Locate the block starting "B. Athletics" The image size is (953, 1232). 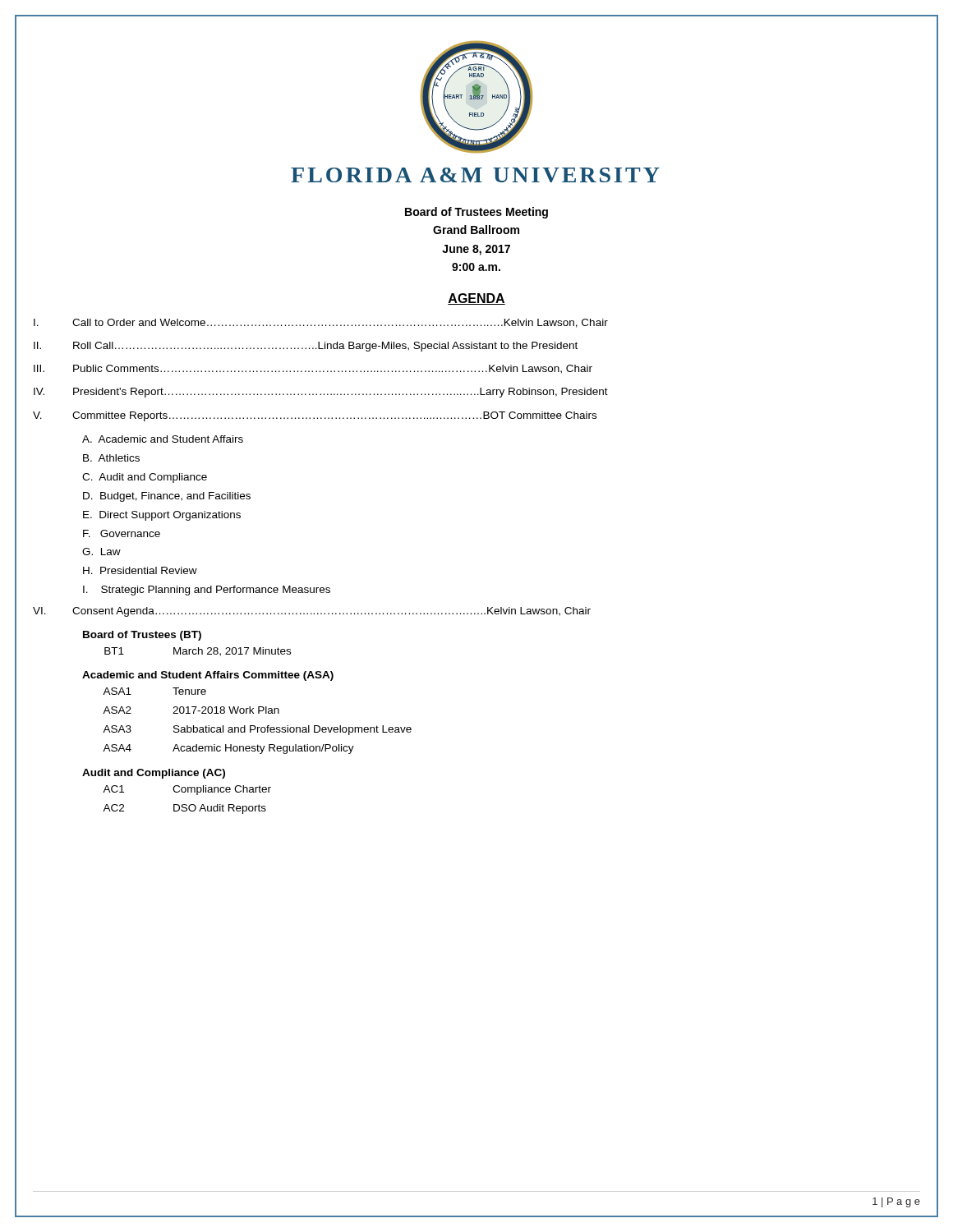[111, 458]
